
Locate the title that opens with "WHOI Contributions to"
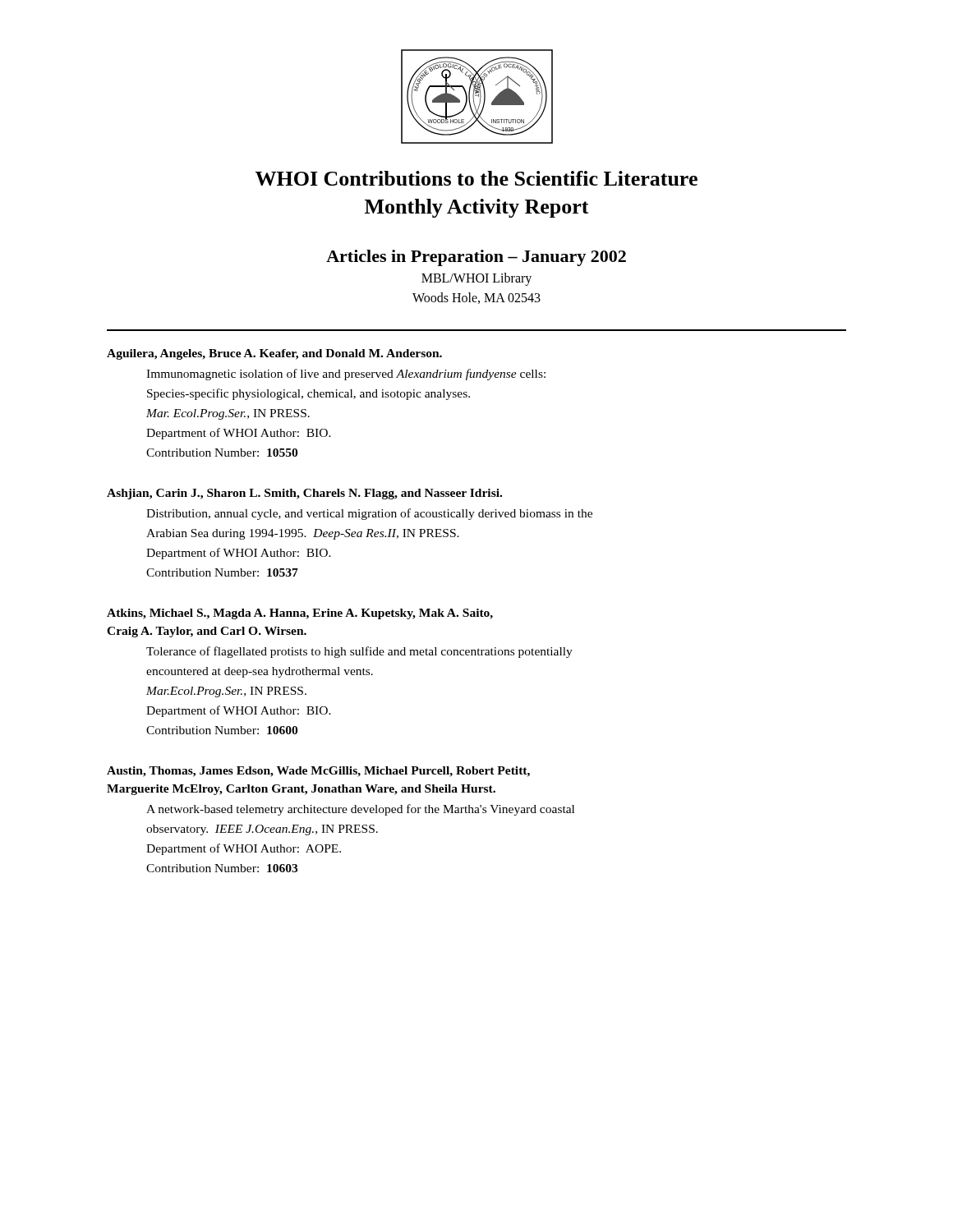tap(476, 192)
